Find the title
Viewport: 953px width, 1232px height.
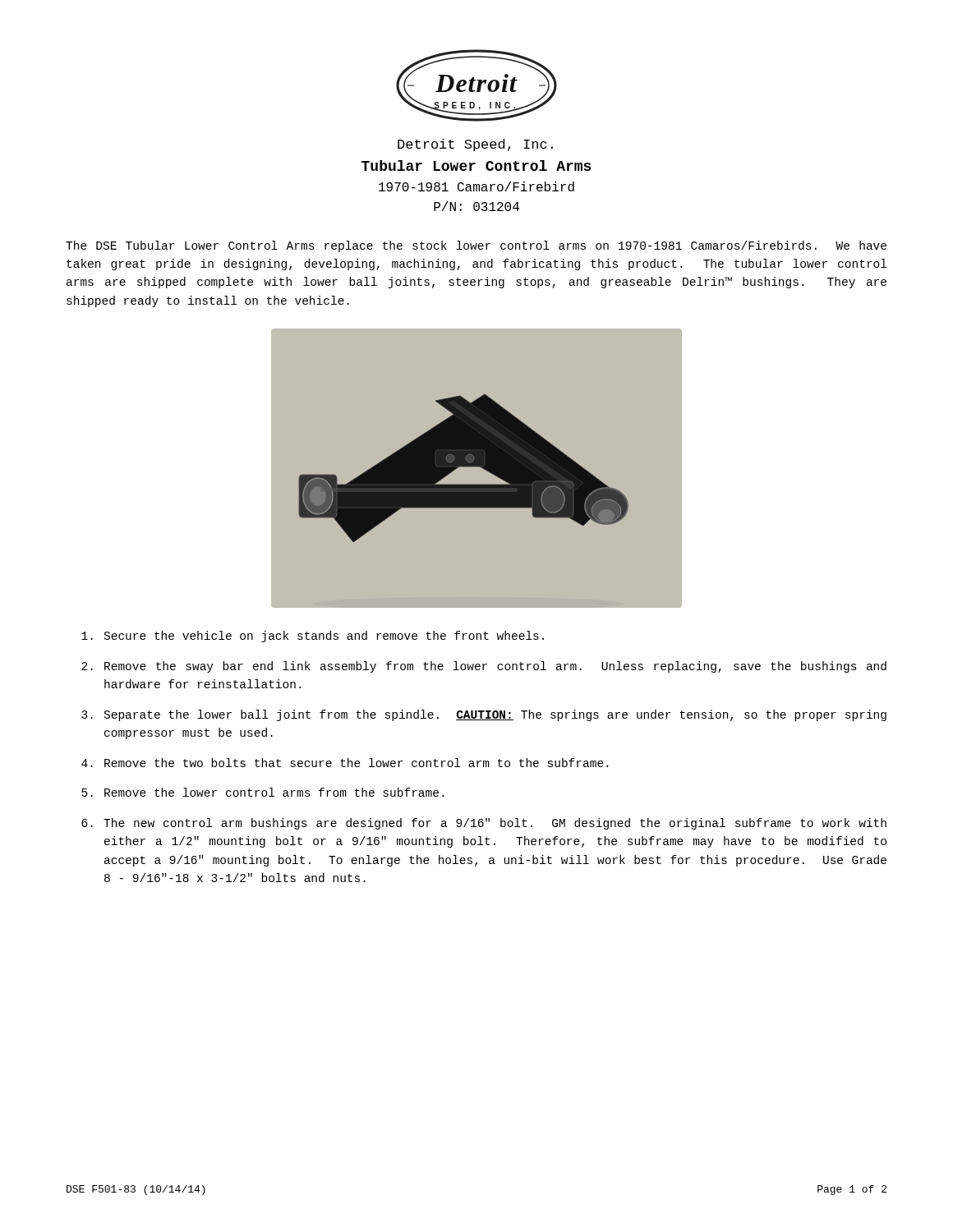coord(476,176)
